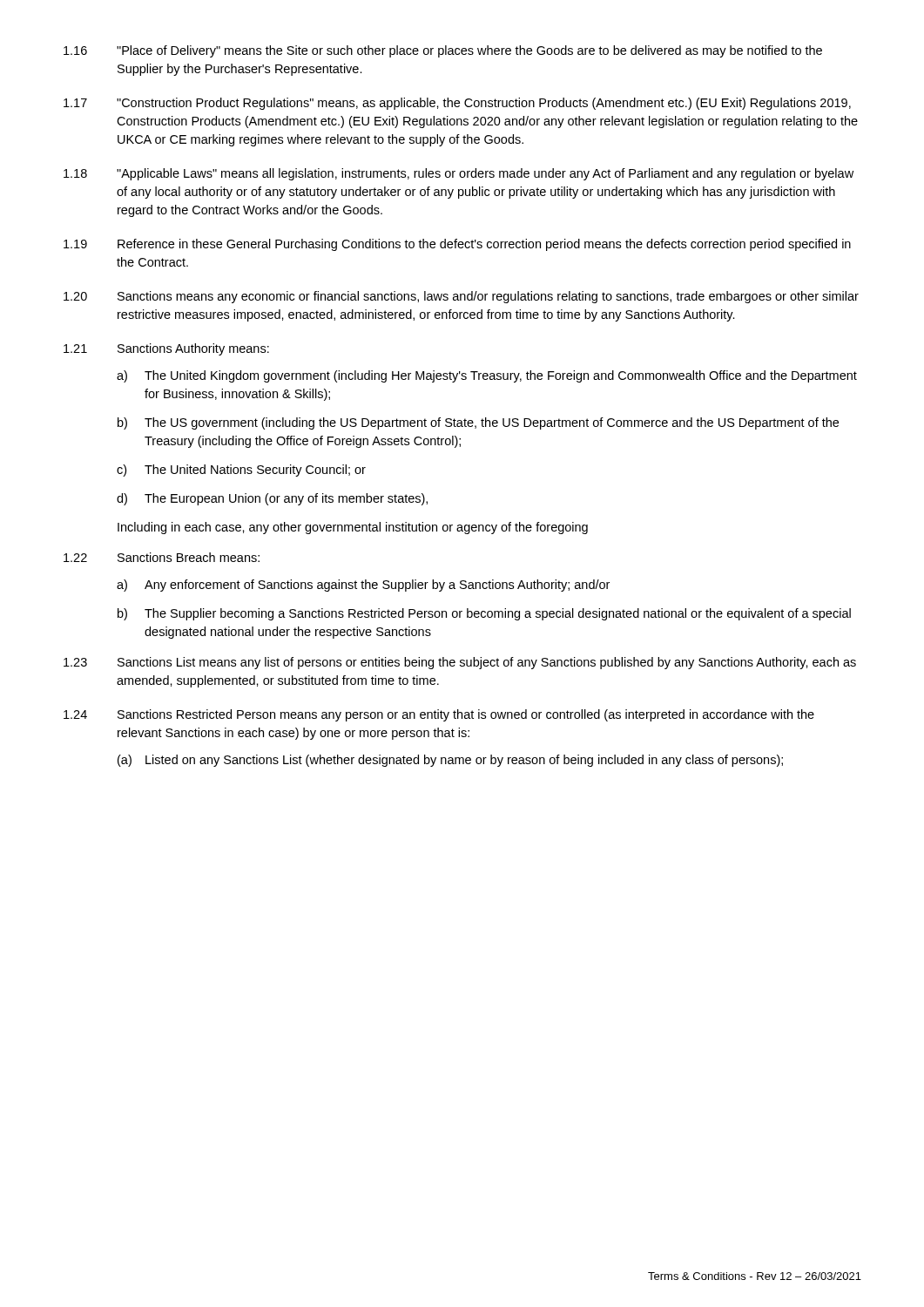Click the passage that begins "20 Sanctions means any economic"
Viewport: 924px width, 1307px height.
coord(462,306)
